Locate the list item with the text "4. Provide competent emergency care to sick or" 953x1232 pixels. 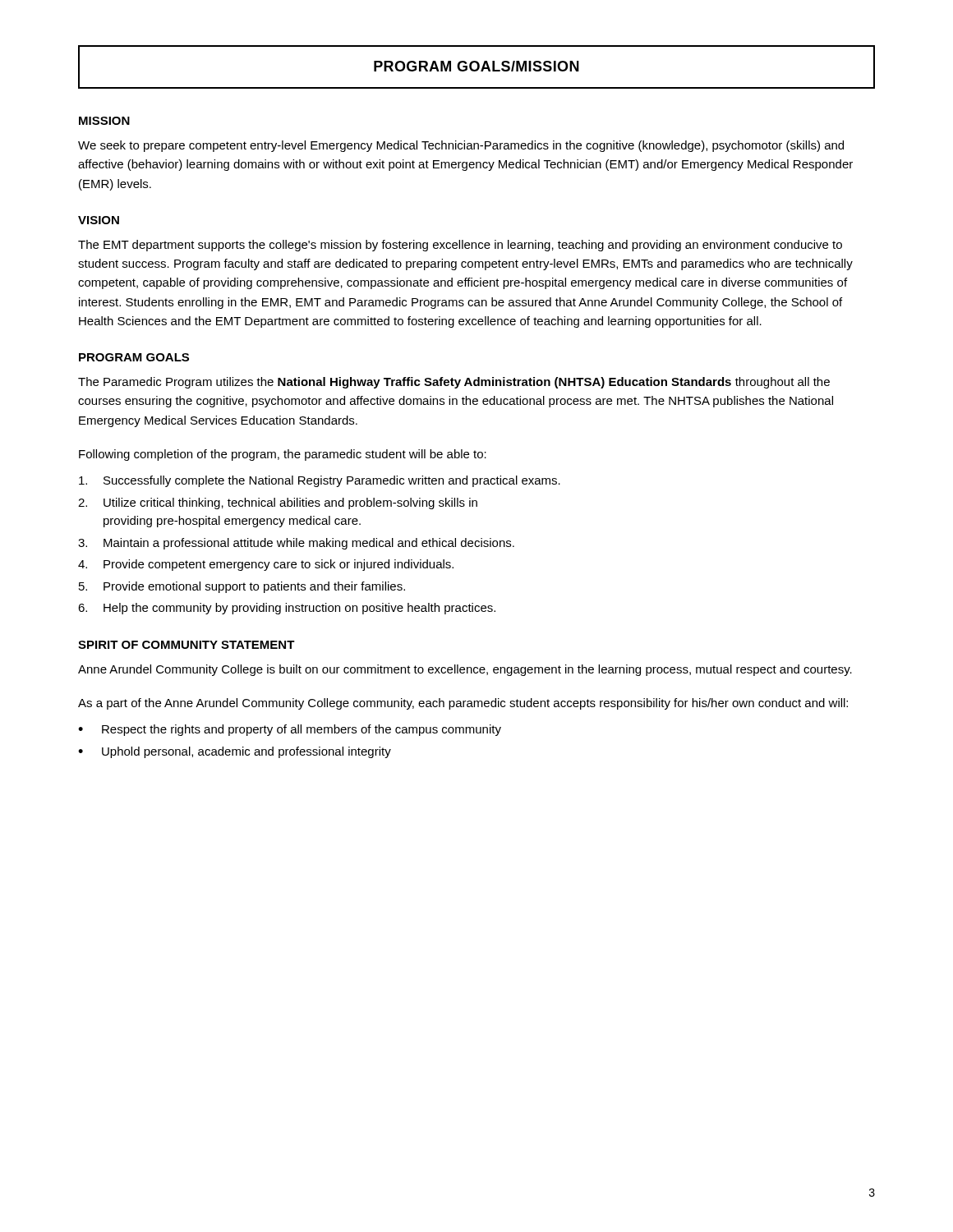point(266,565)
